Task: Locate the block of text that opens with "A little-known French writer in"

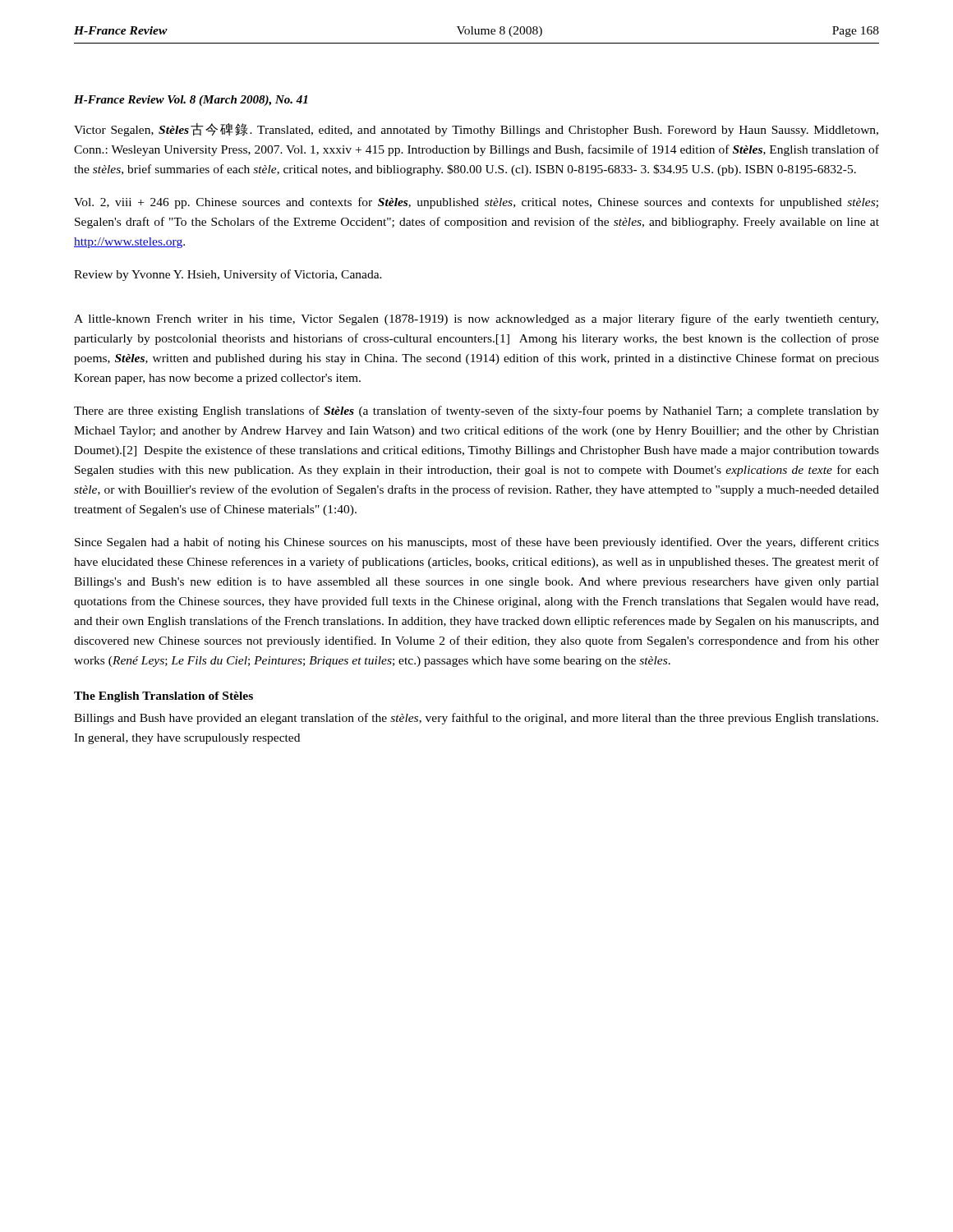Action: point(476,348)
